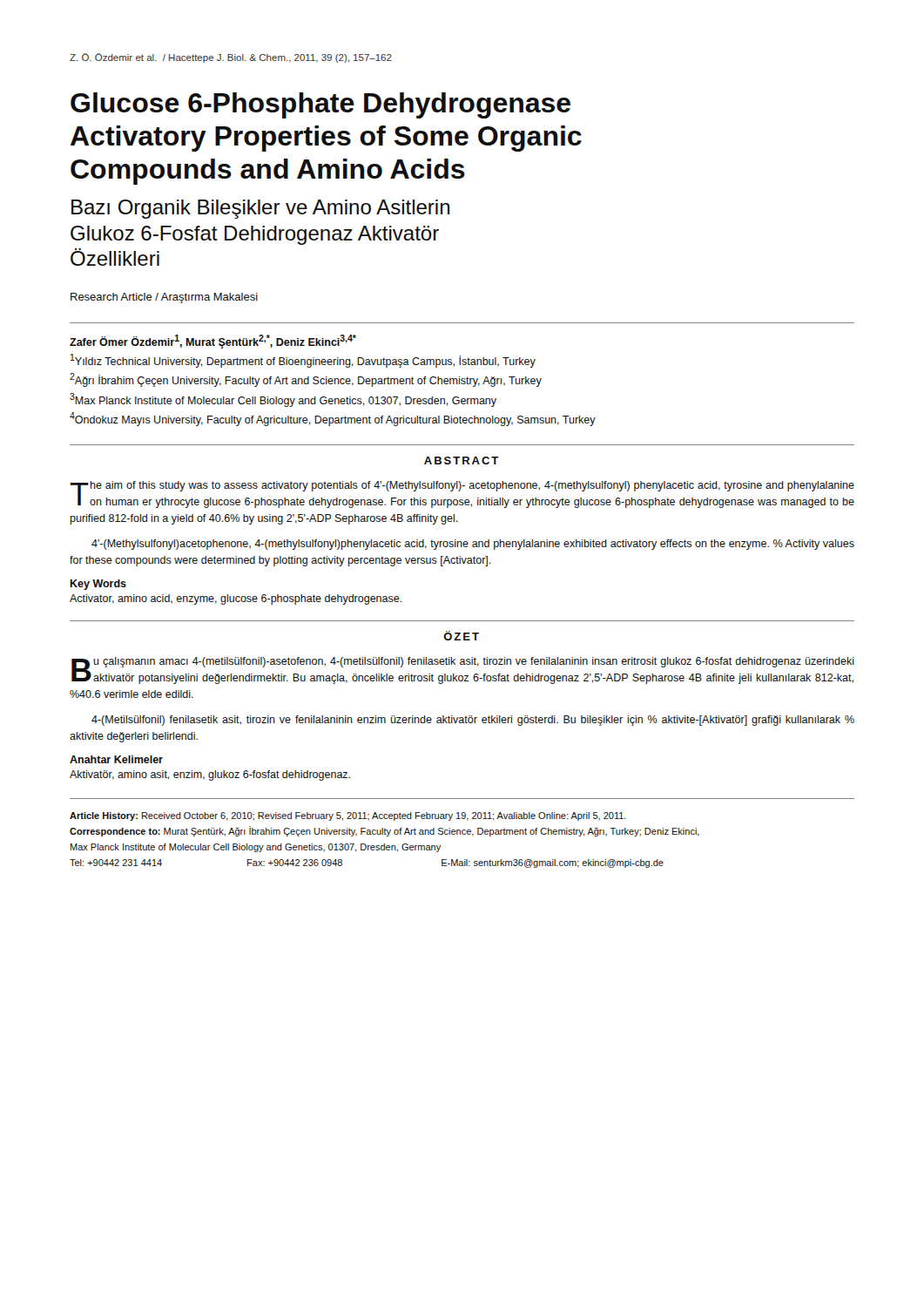Viewport: 924px width, 1307px height.
Task: Where does it say "Research Article / Araştırma Makalesi"?
Action: (164, 297)
